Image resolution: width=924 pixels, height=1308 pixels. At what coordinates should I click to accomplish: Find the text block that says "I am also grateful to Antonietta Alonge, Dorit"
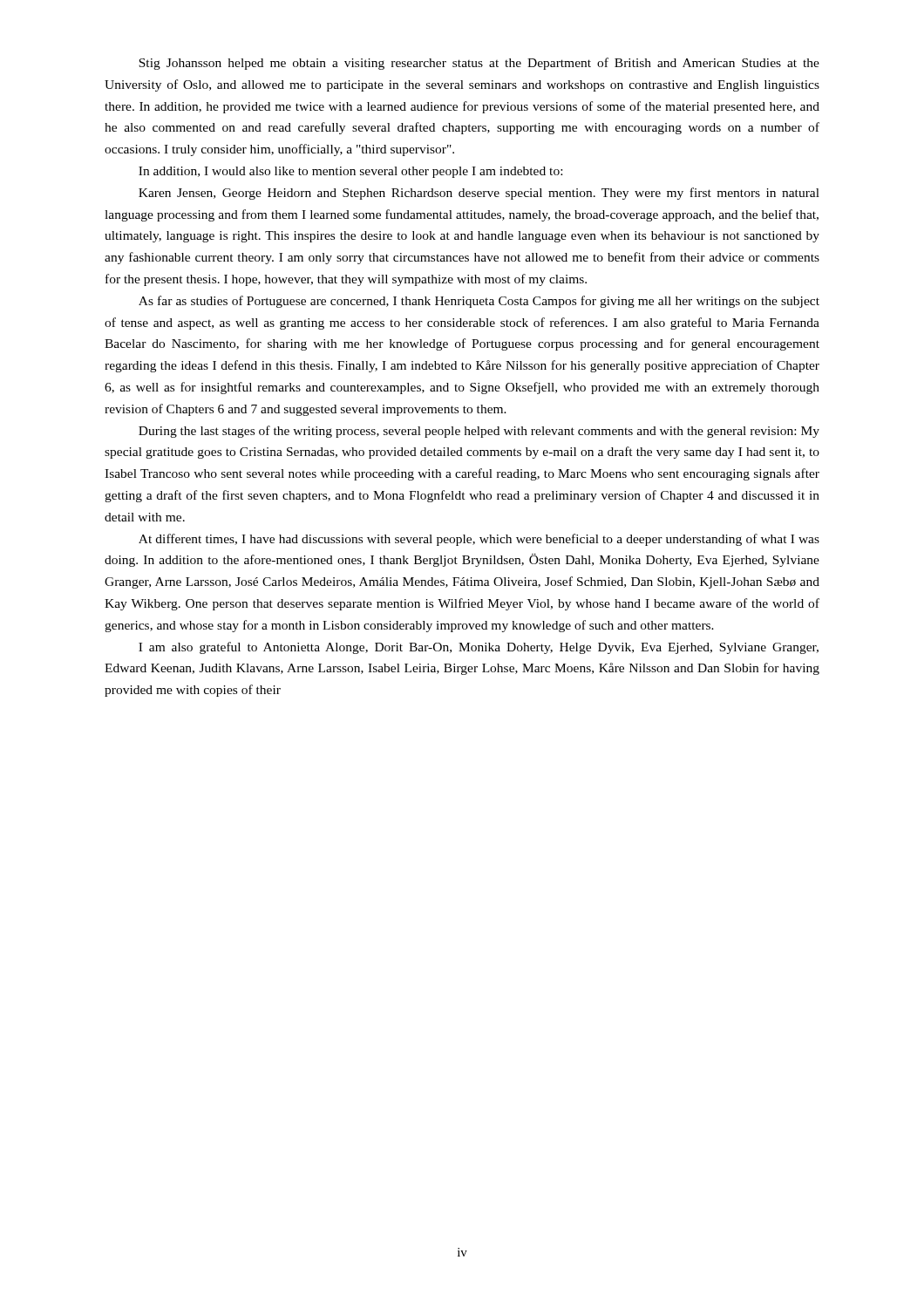[462, 669]
